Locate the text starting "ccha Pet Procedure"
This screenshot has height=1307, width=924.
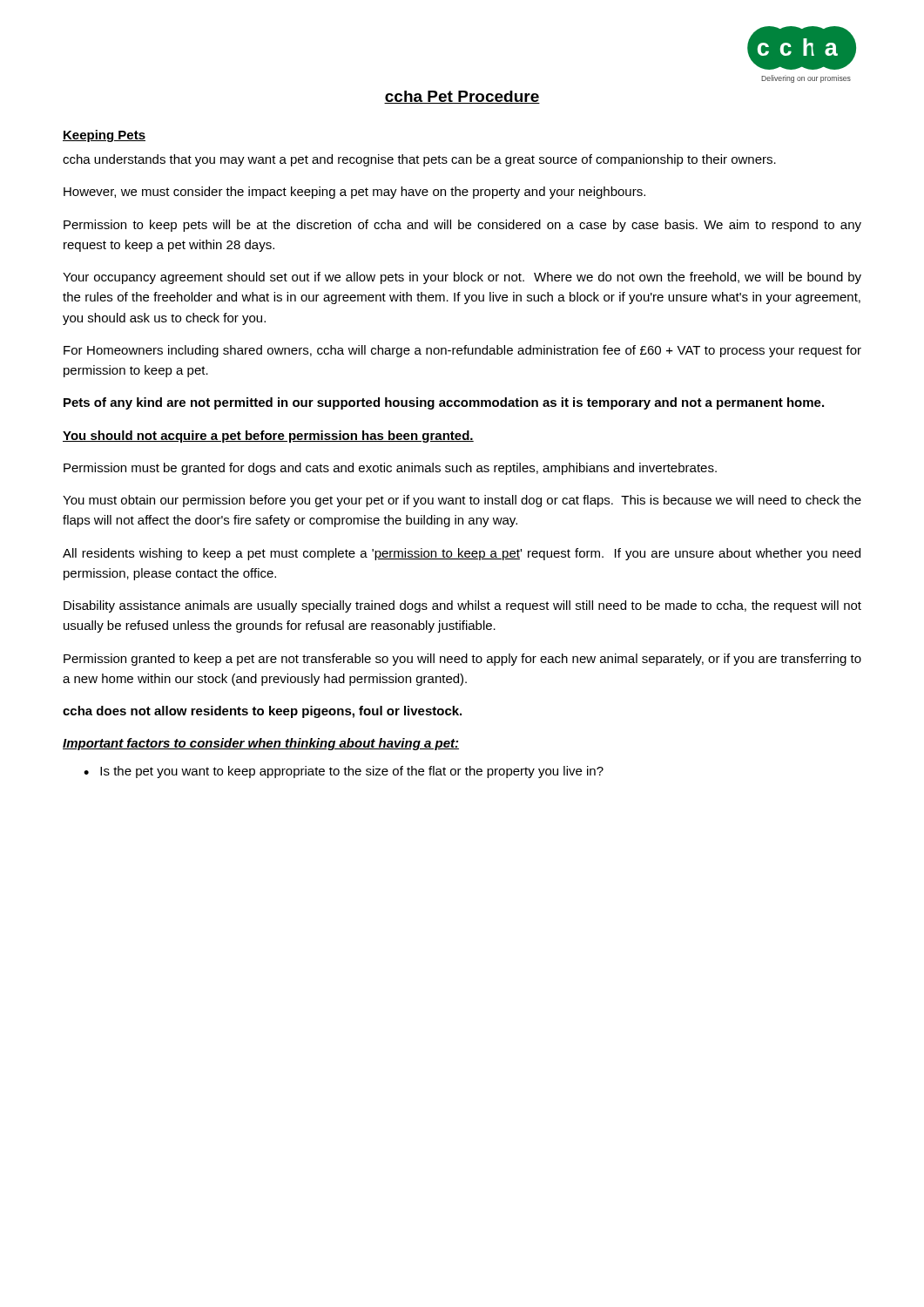coord(462,96)
